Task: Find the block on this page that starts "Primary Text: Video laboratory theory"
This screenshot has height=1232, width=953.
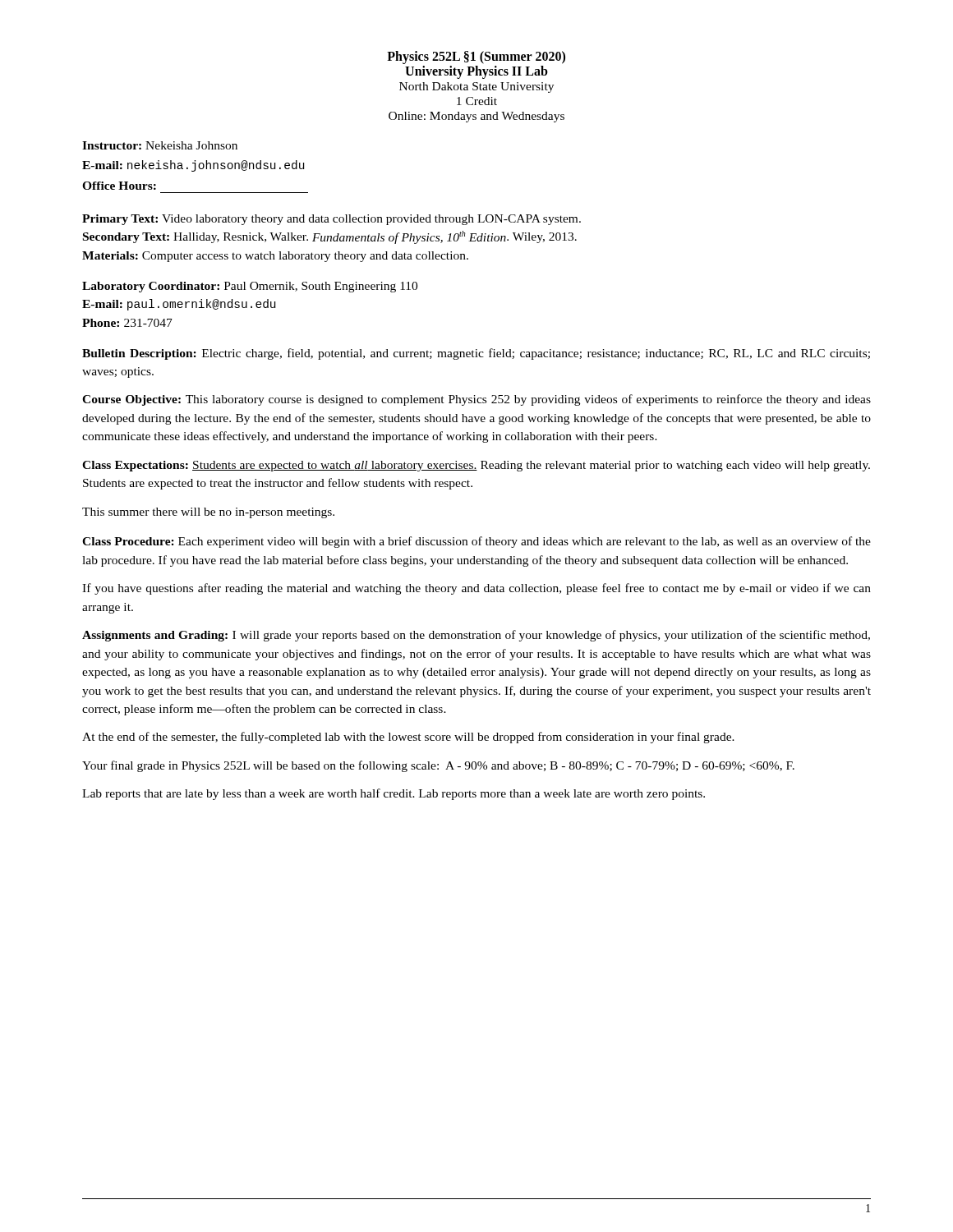Action: pyautogui.click(x=332, y=237)
